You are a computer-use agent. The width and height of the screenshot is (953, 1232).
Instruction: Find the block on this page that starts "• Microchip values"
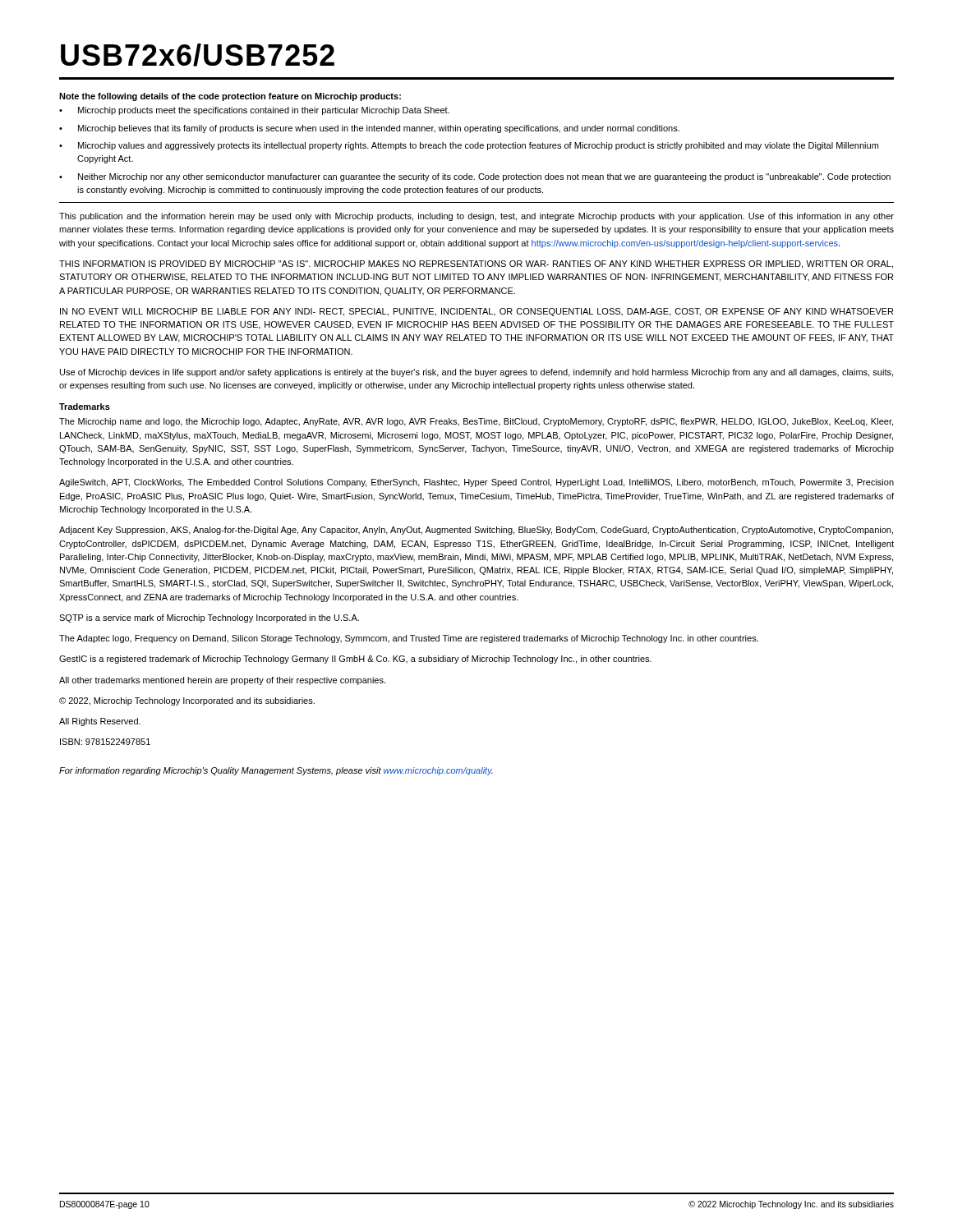click(476, 153)
